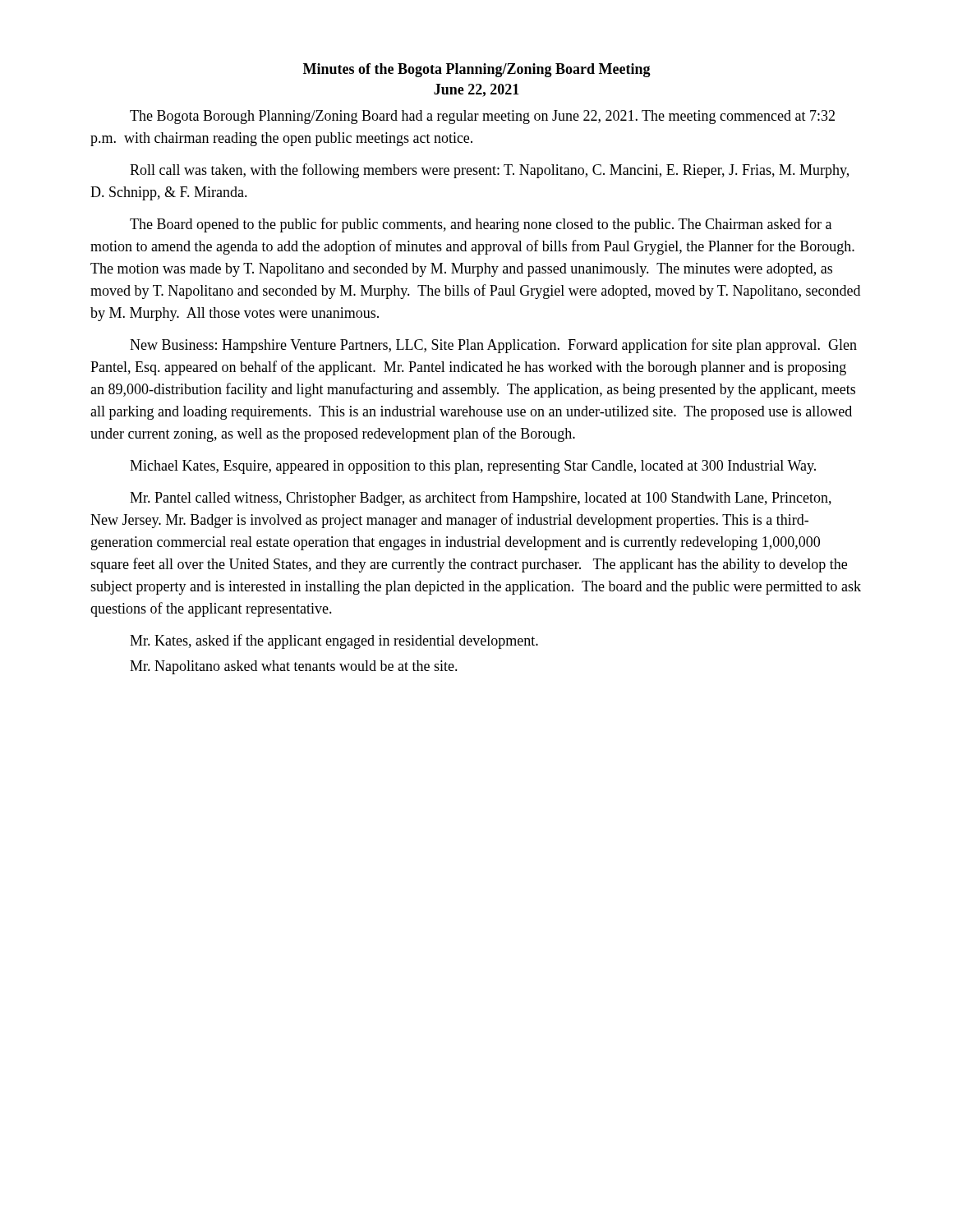The width and height of the screenshot is (953, 1232).
Task: Find the text block starting "The Bogota Borough Planning/Zoning Board"
Action: [x=476, y=128]
